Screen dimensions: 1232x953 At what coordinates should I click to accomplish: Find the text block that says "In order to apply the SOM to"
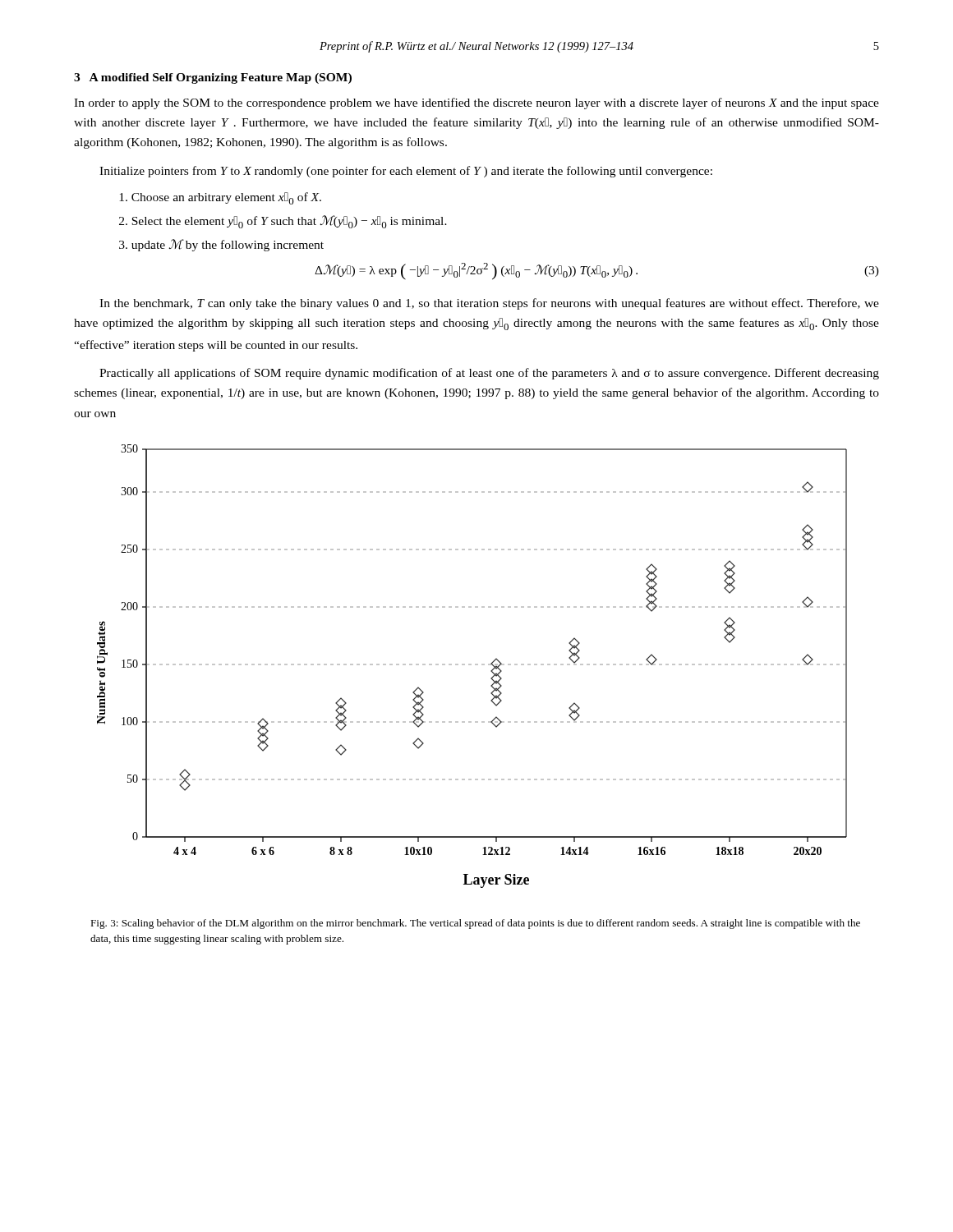476,122
